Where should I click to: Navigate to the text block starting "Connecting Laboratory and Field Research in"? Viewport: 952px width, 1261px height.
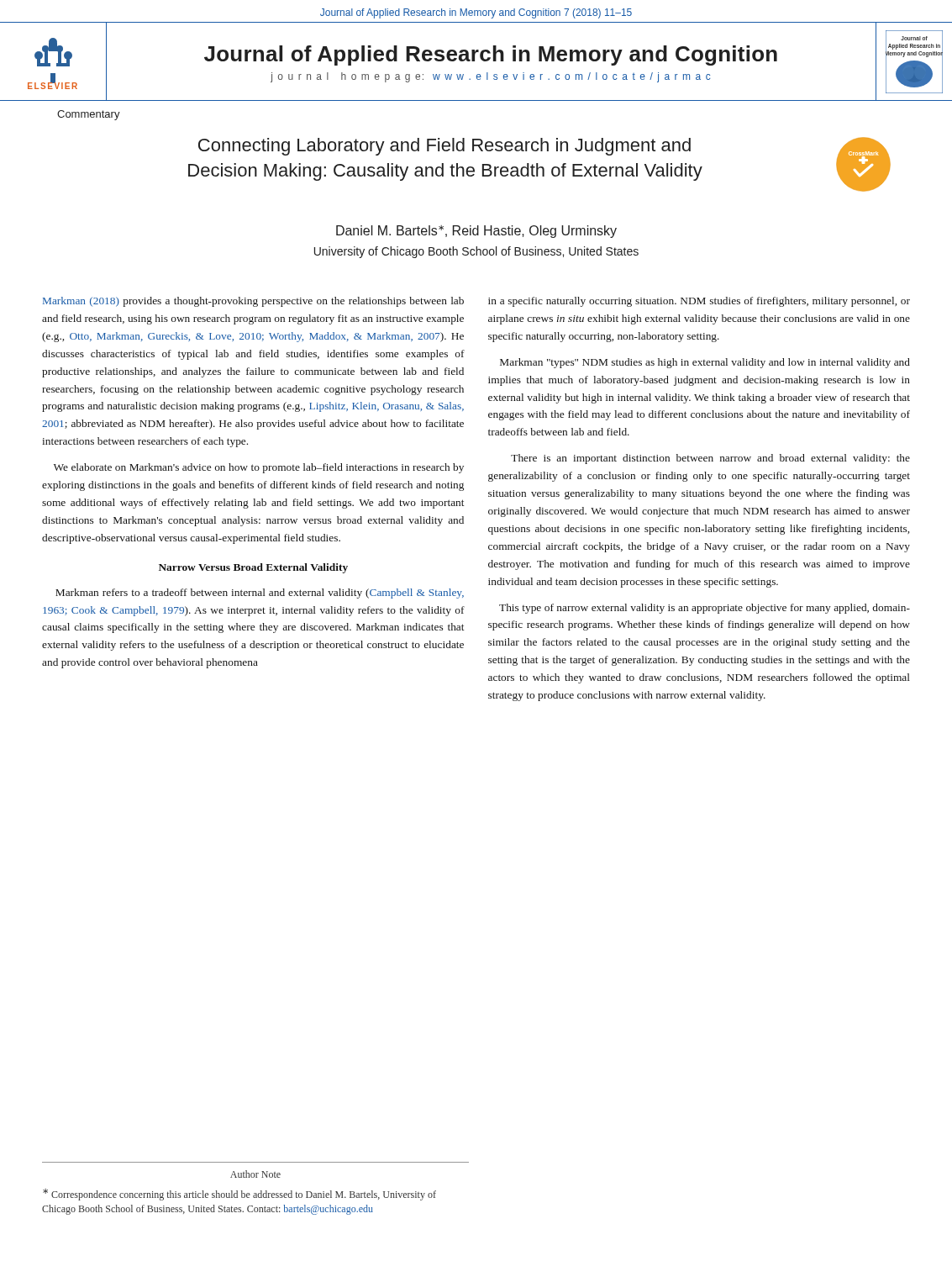click(444, 157)
